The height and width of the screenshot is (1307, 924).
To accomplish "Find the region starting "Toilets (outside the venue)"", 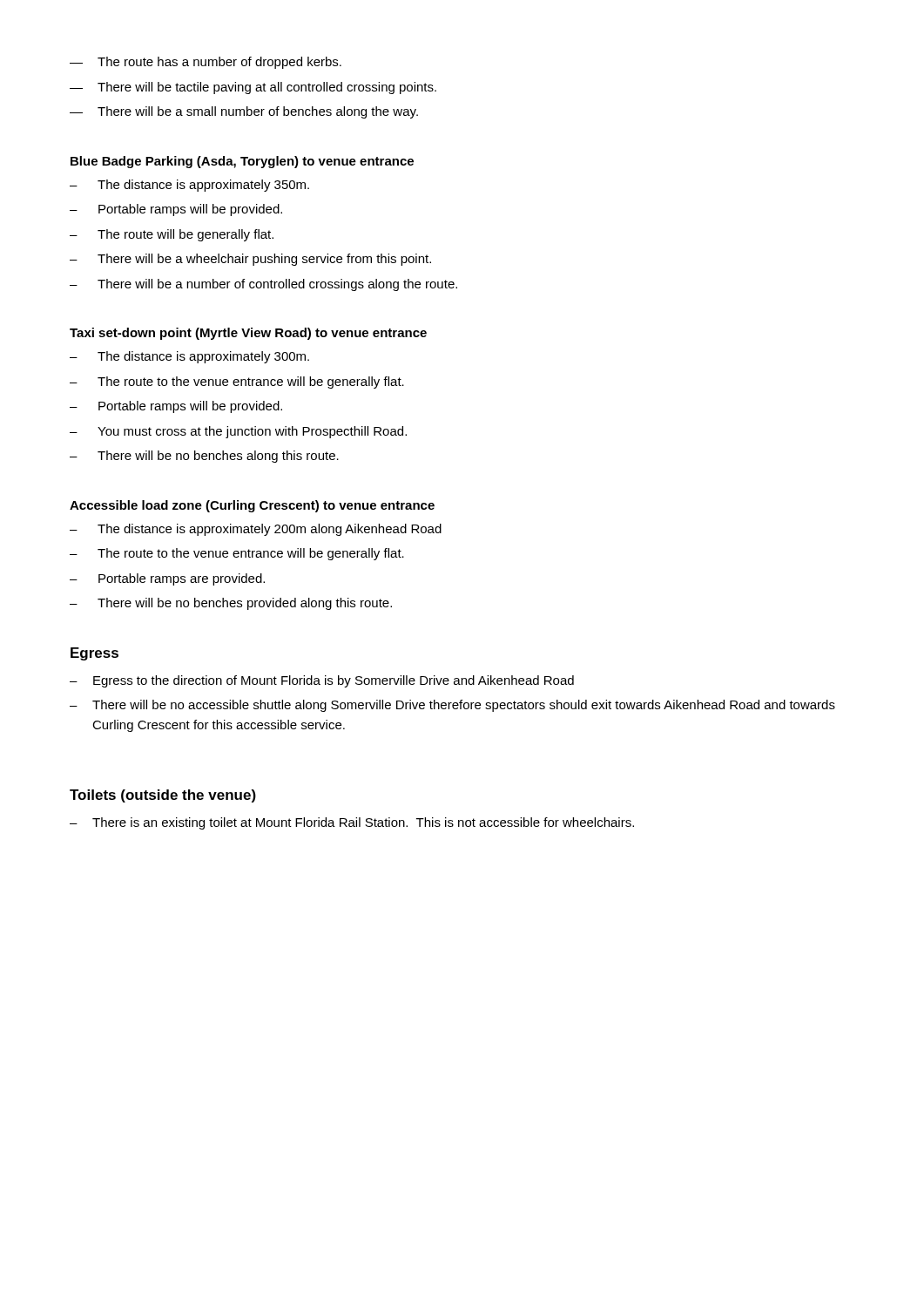I will click(163, 795).
